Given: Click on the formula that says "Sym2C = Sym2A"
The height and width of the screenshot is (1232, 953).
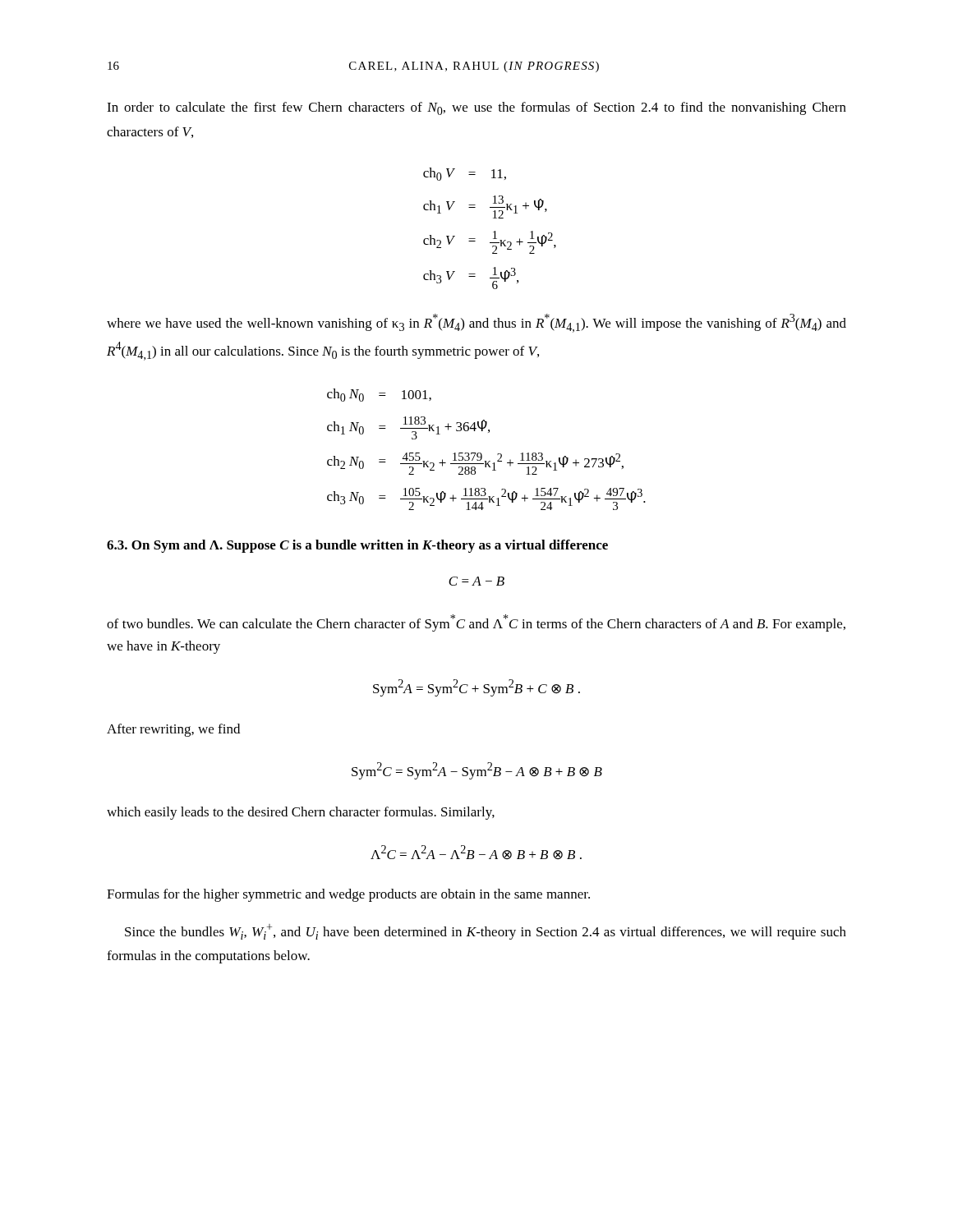Looking at the screenshot, I should [x=476, y=770].
